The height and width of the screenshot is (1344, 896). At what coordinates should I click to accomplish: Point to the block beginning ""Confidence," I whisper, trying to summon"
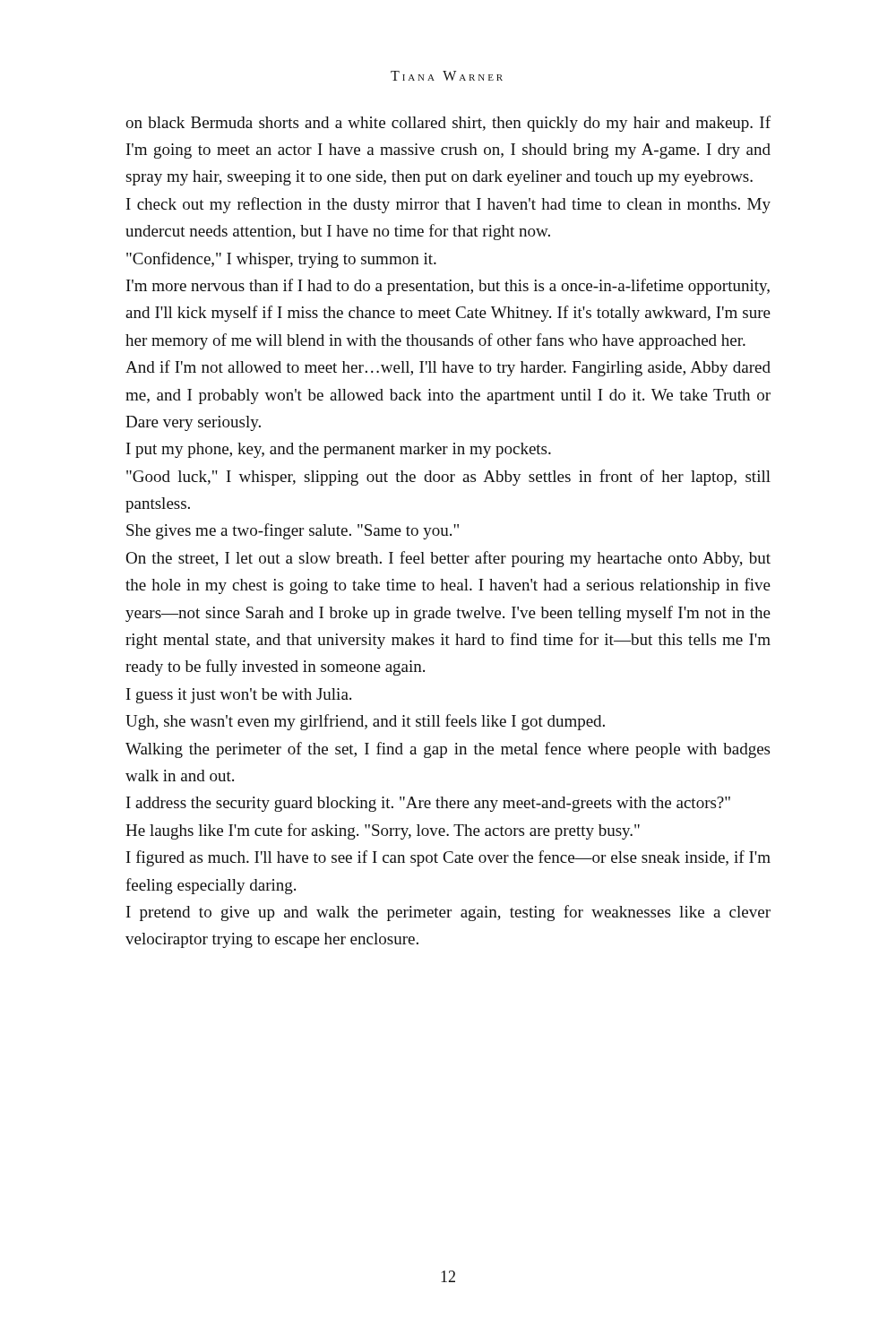click(x=281, y=260)
